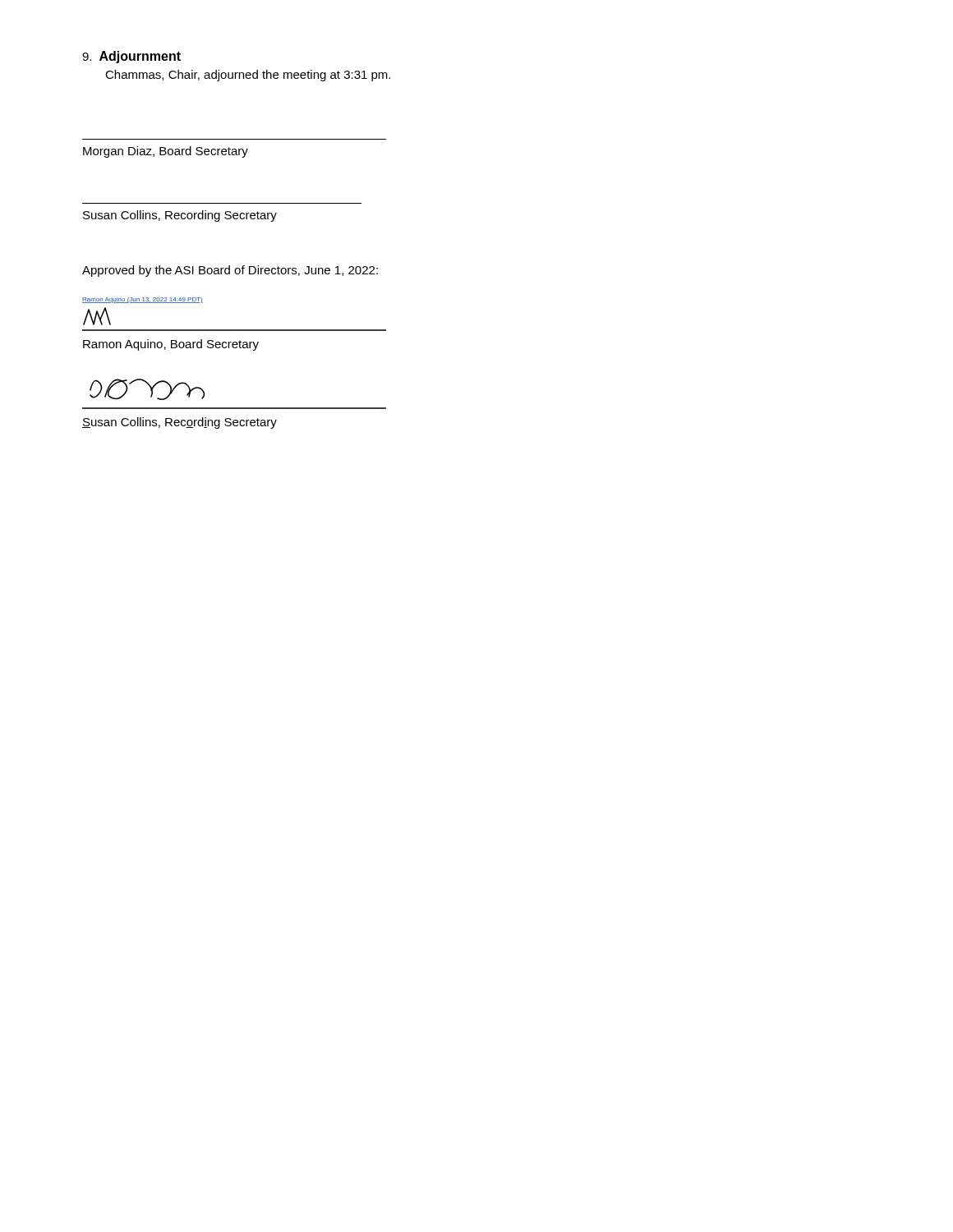
Task: Locate the passage starting "Morgan Diaz, Board"
Action: coord(234,148)
